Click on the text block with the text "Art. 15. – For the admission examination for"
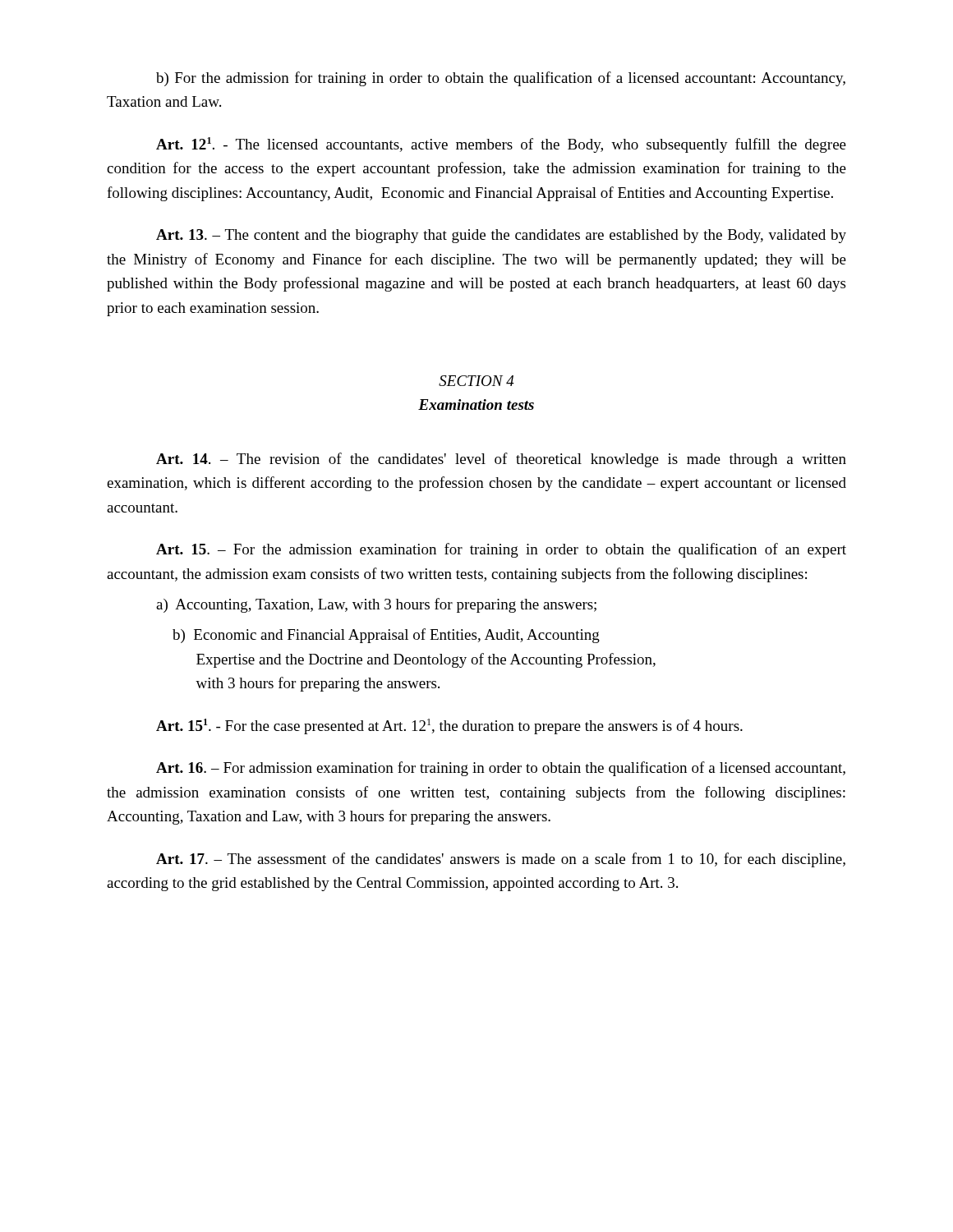The width and height of the screenshot is (953, 1232). click(476, 561)
